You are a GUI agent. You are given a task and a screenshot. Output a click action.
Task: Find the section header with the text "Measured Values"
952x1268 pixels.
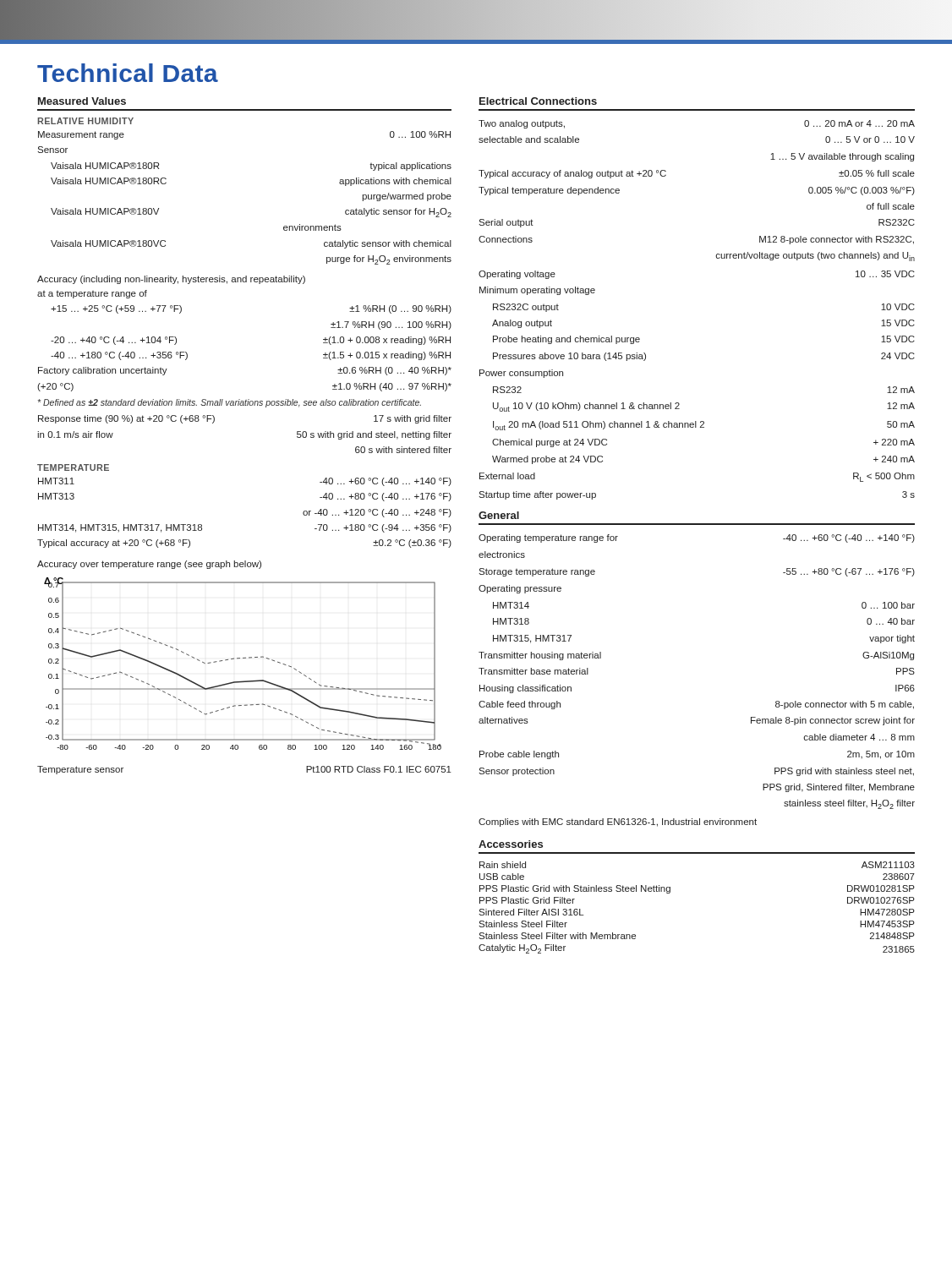(x=82, y=101)
